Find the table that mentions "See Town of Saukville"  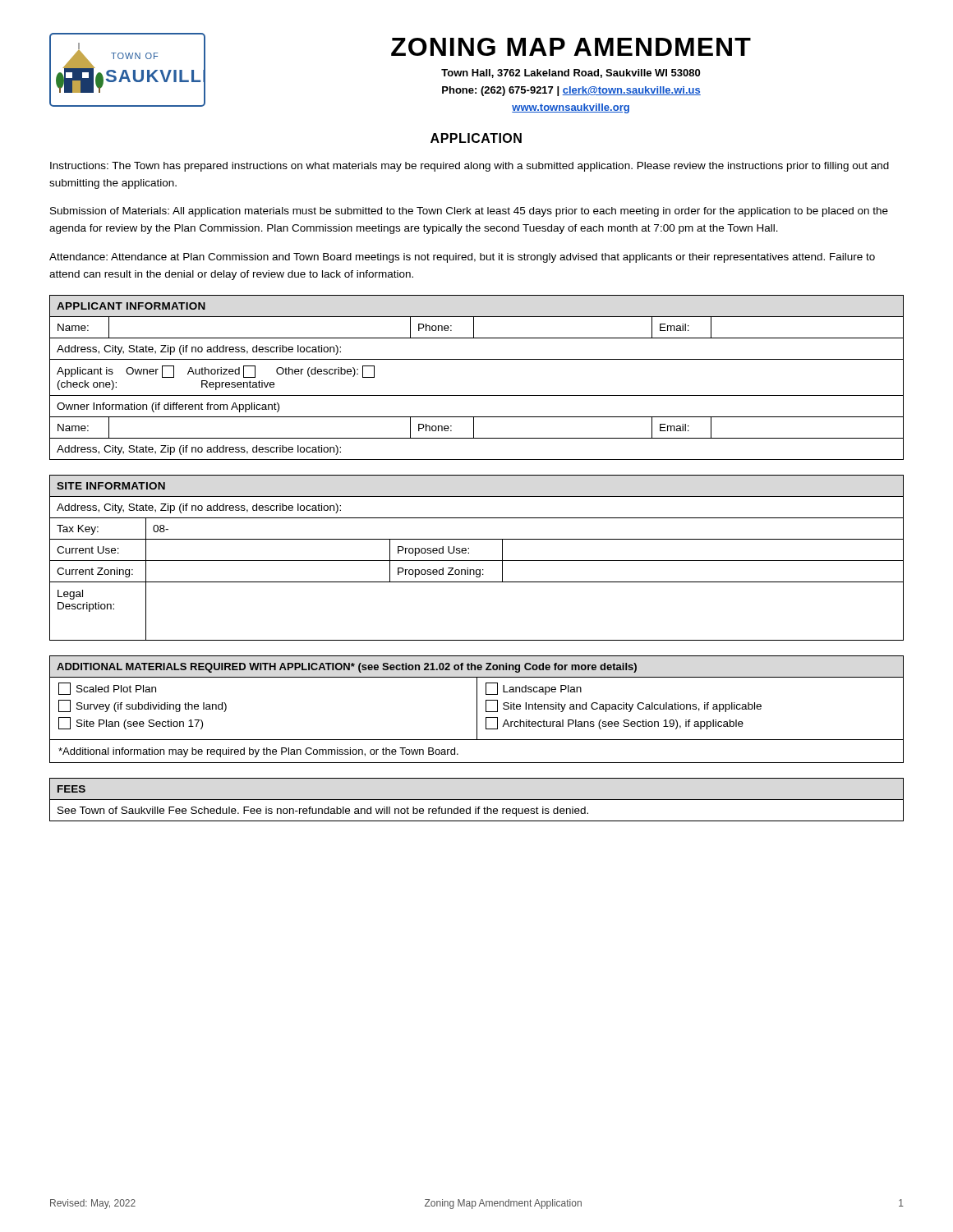click(476, 800)
